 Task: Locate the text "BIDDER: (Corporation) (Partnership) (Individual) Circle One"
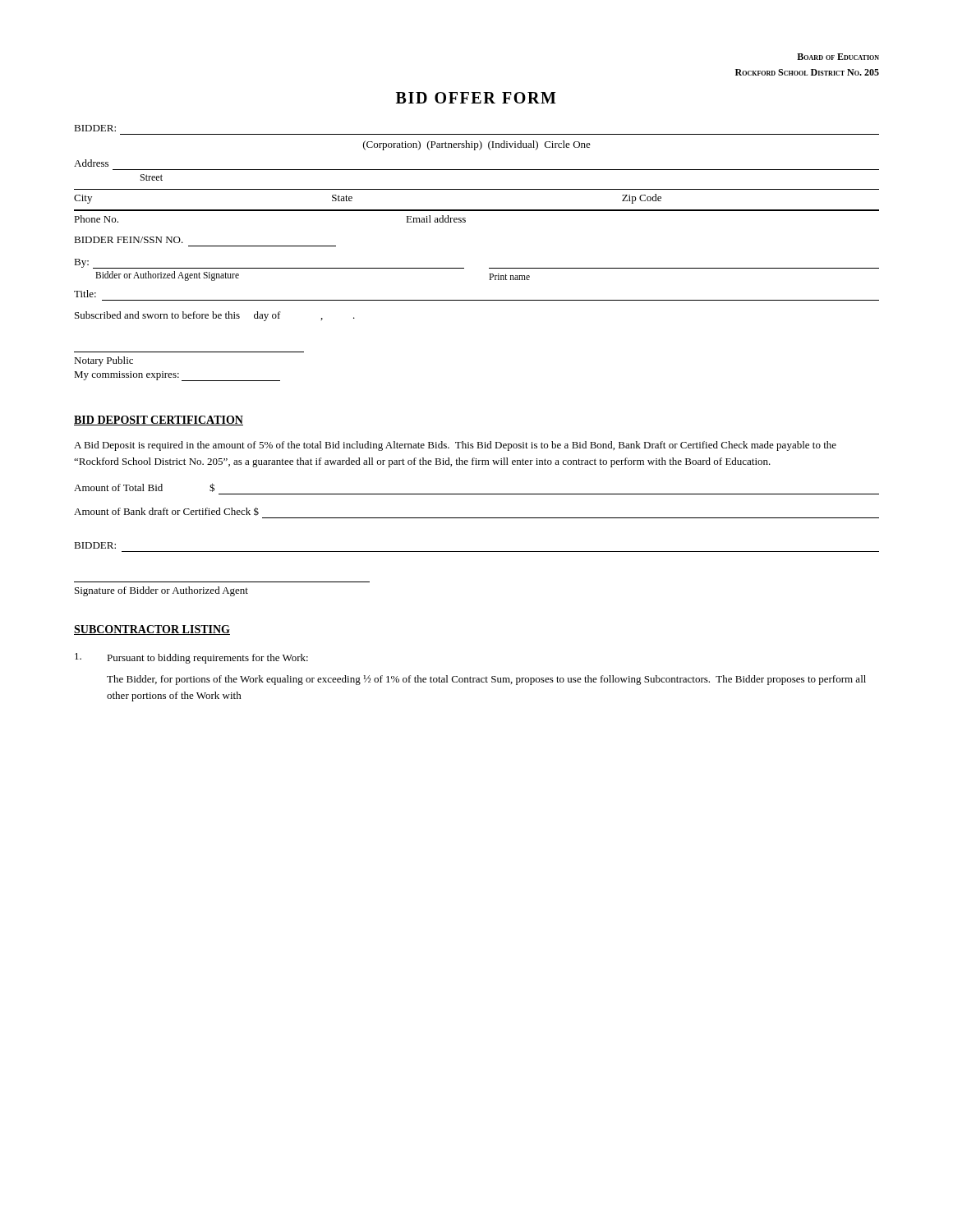pyautogui.click(x=476, y=136)
